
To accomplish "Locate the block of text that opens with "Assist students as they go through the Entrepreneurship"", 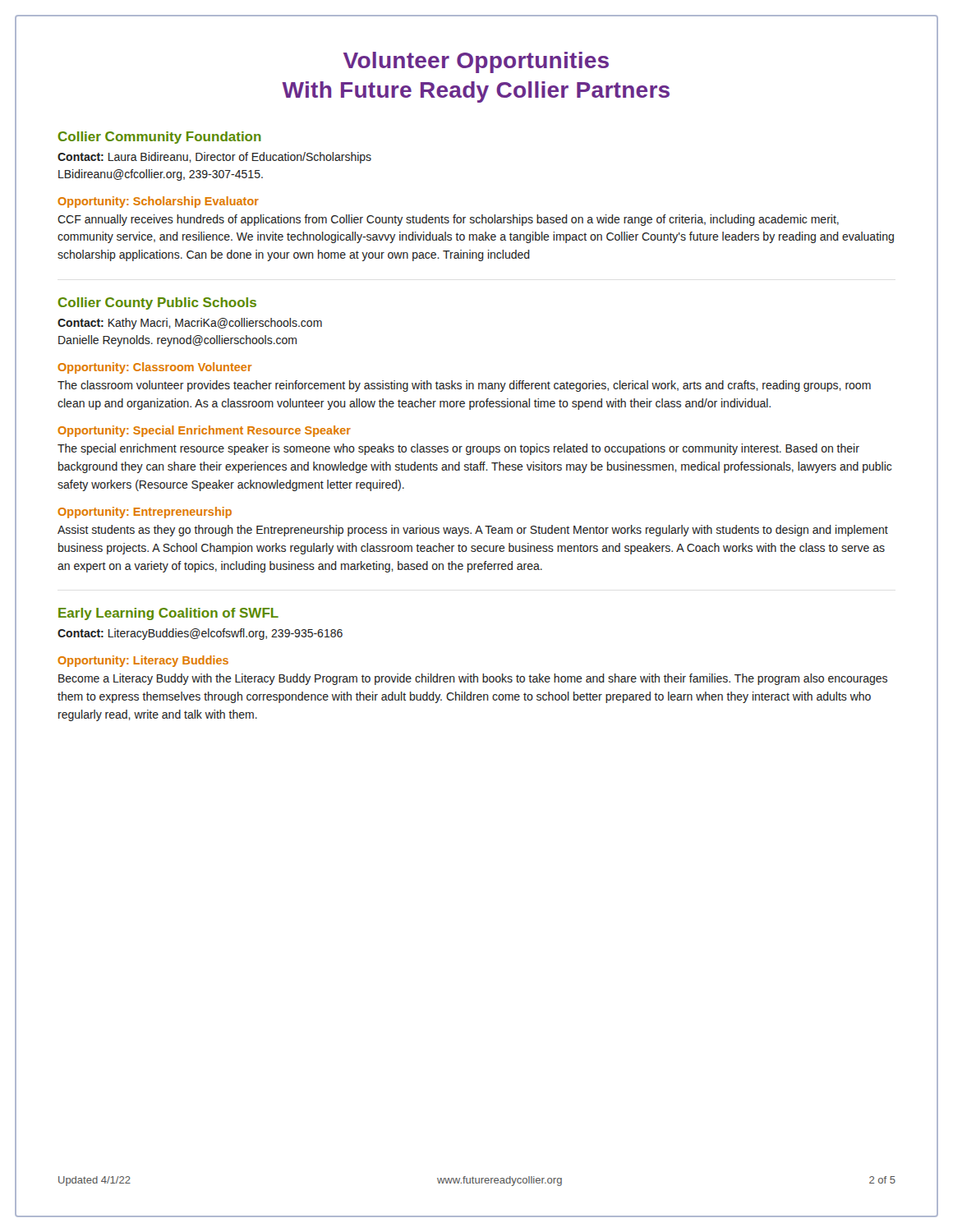I will [473, 548].
